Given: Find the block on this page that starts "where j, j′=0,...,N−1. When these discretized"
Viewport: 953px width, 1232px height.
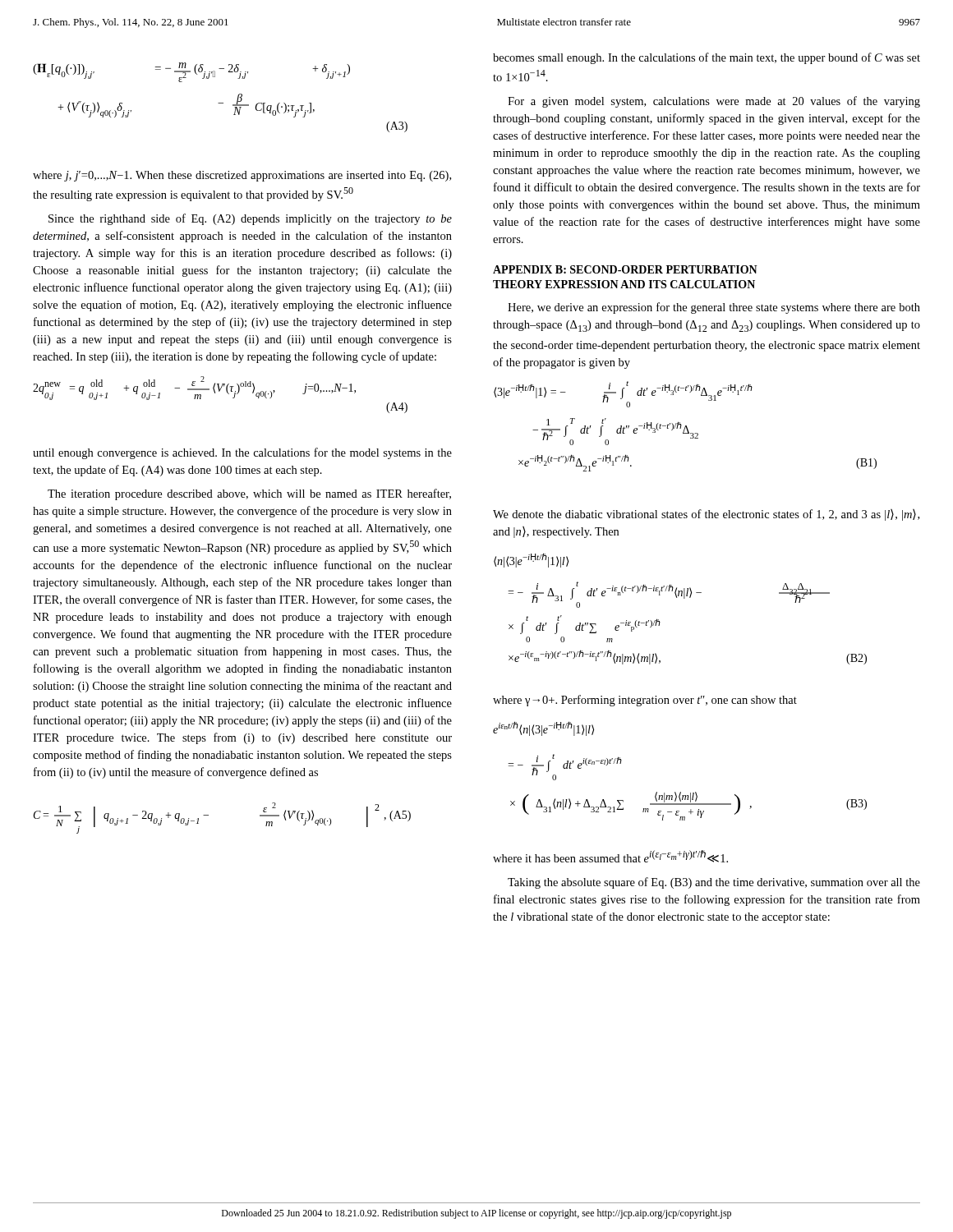Looking at the screenshot, I should pos(242,185).
